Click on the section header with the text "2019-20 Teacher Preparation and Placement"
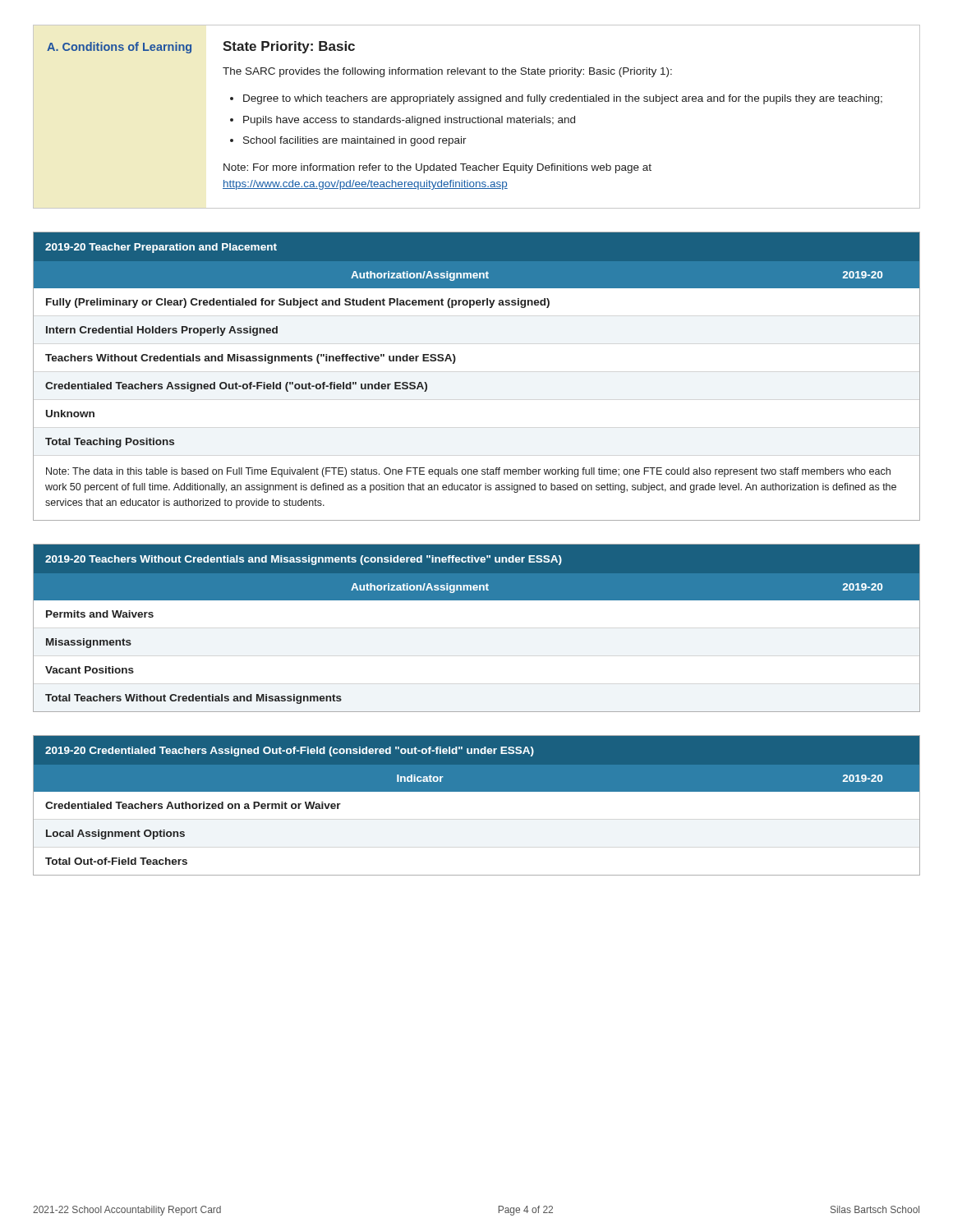 click(161, 246)
